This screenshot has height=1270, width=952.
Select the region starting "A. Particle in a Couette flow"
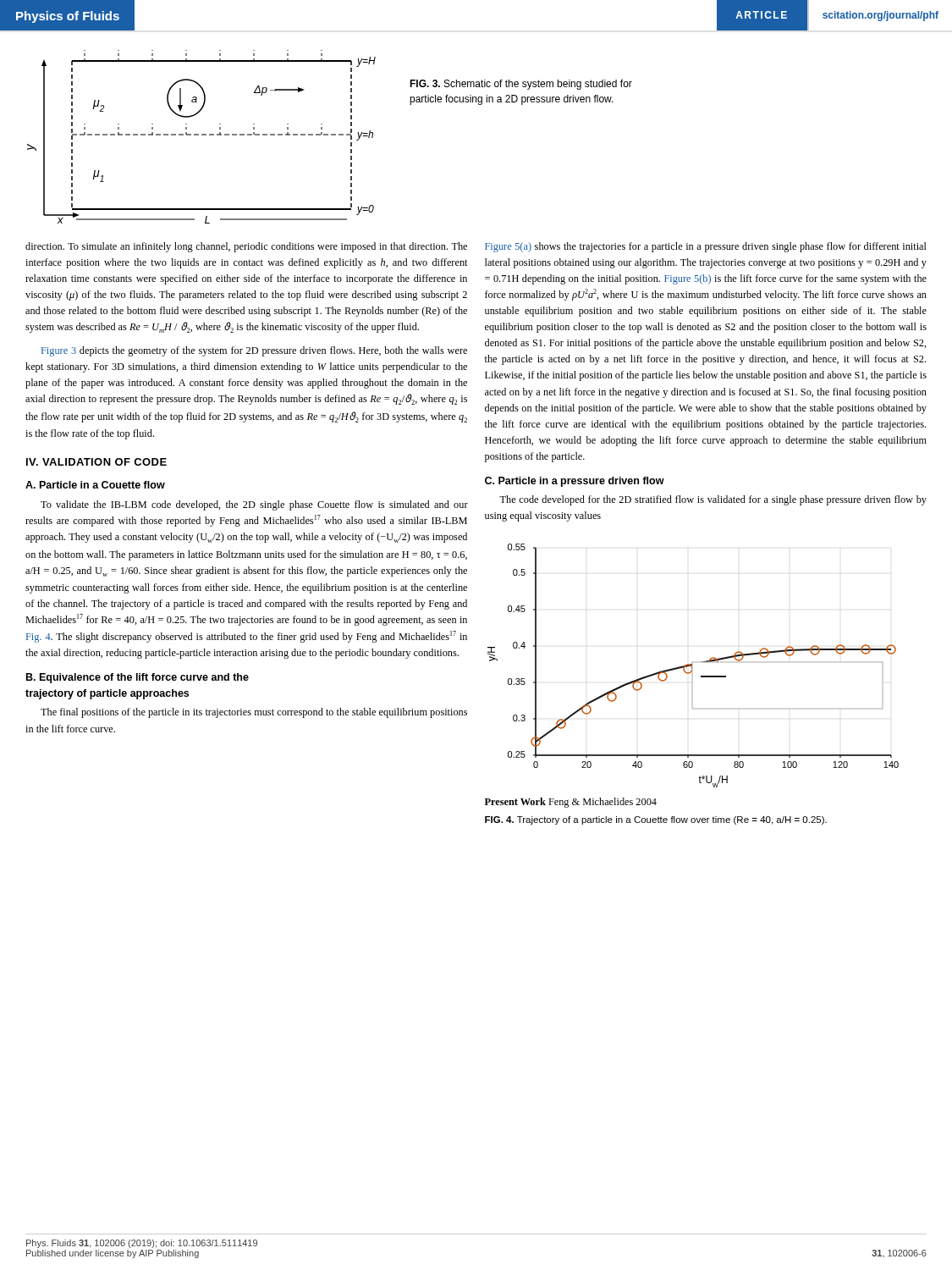(95, 486)
